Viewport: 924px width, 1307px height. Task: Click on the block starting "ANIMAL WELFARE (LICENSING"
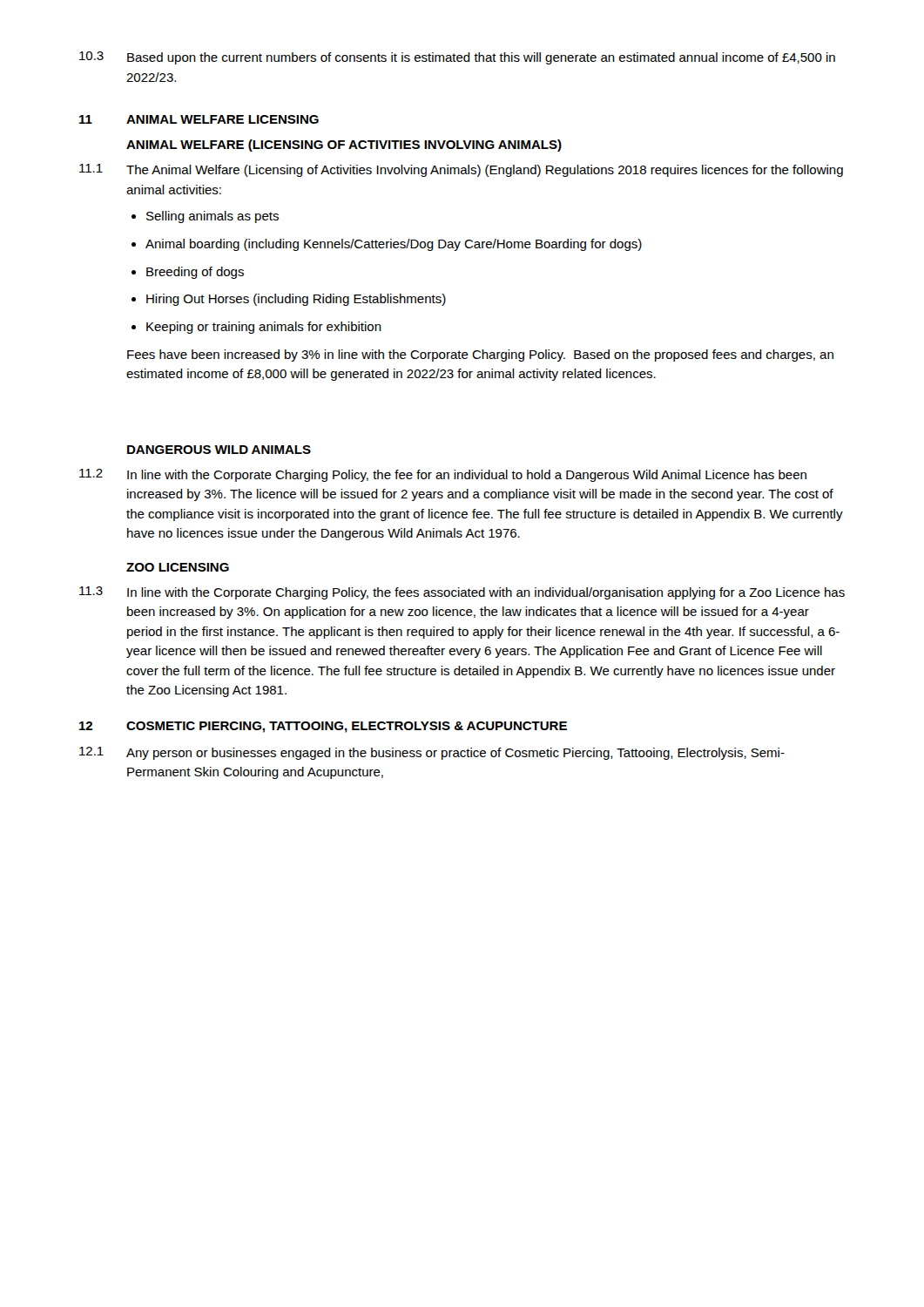[x=344, y=144]
